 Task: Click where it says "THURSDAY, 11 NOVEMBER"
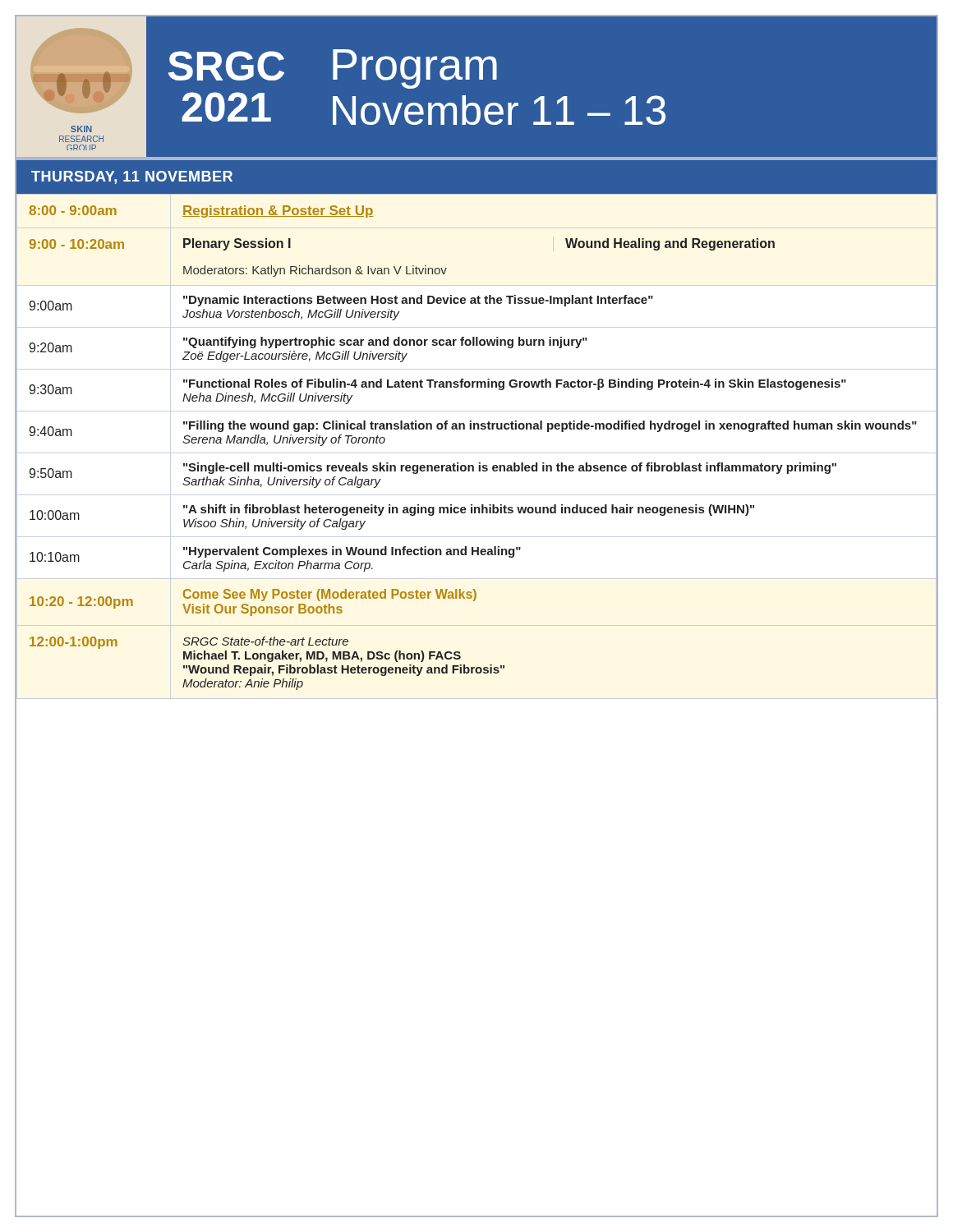pyautogui.click(x=132, y=177)
